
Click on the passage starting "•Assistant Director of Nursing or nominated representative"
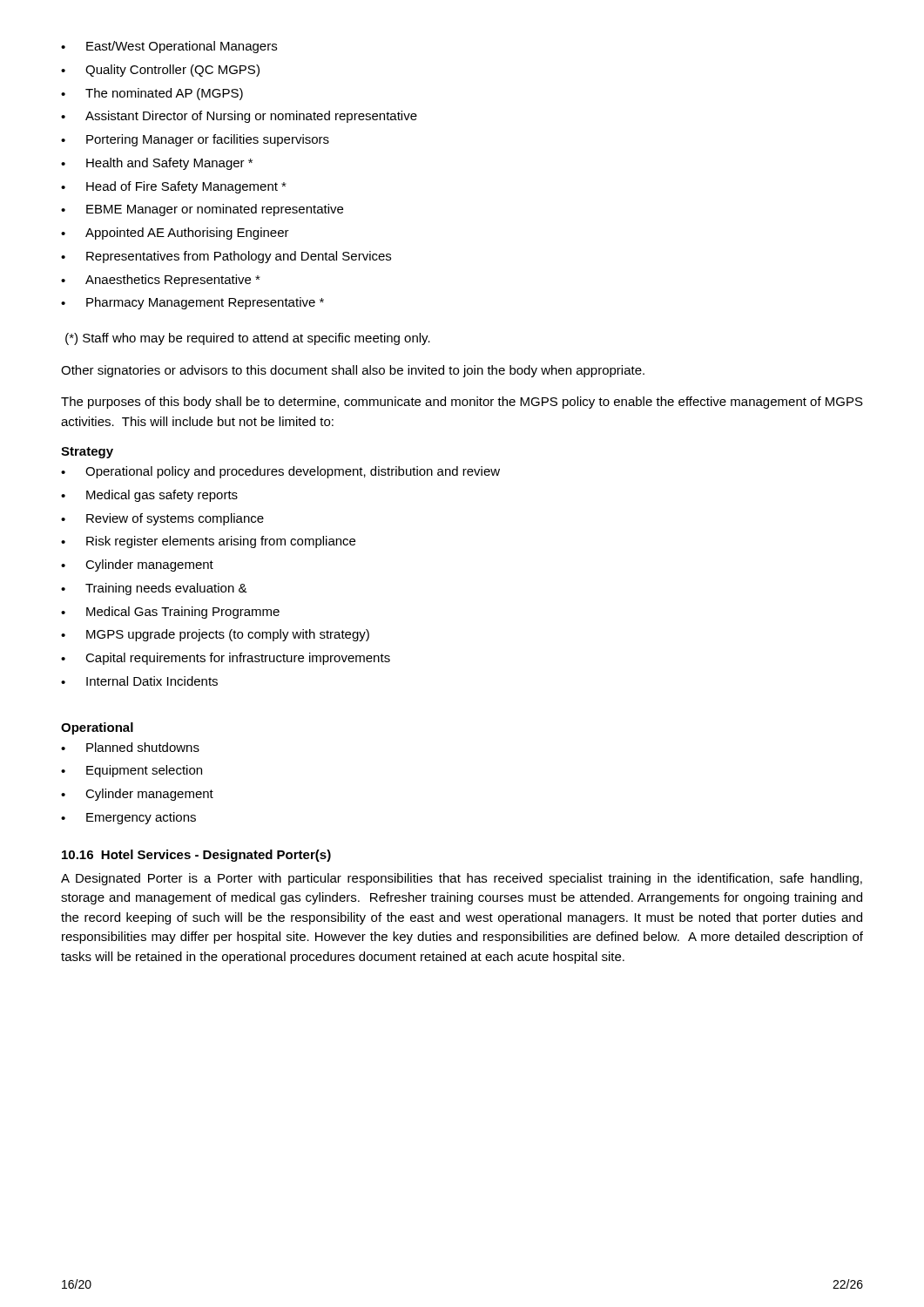click(x=239, y=117)
